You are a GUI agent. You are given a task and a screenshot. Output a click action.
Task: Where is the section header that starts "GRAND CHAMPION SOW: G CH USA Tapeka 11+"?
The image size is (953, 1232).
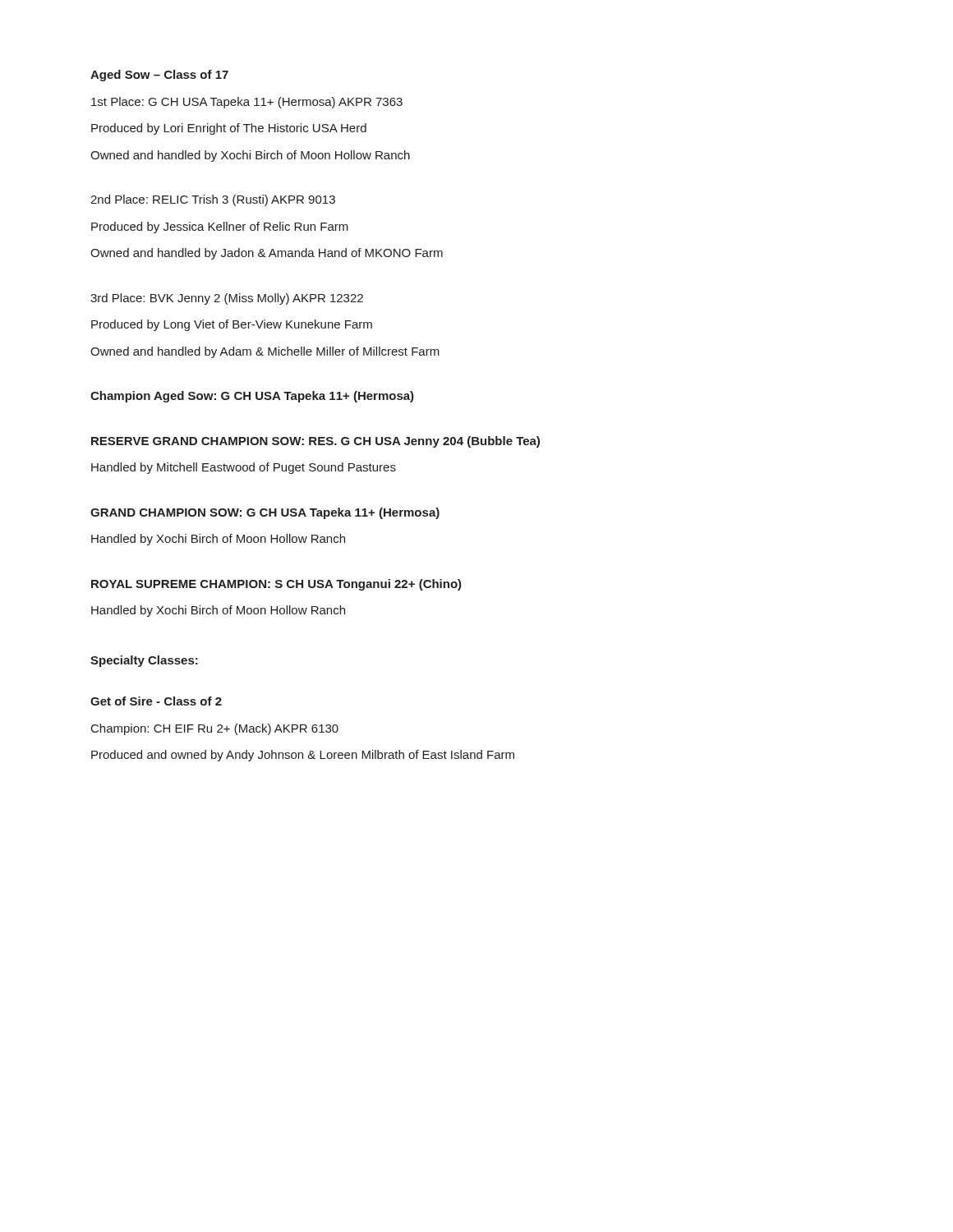tap(427, 512)
